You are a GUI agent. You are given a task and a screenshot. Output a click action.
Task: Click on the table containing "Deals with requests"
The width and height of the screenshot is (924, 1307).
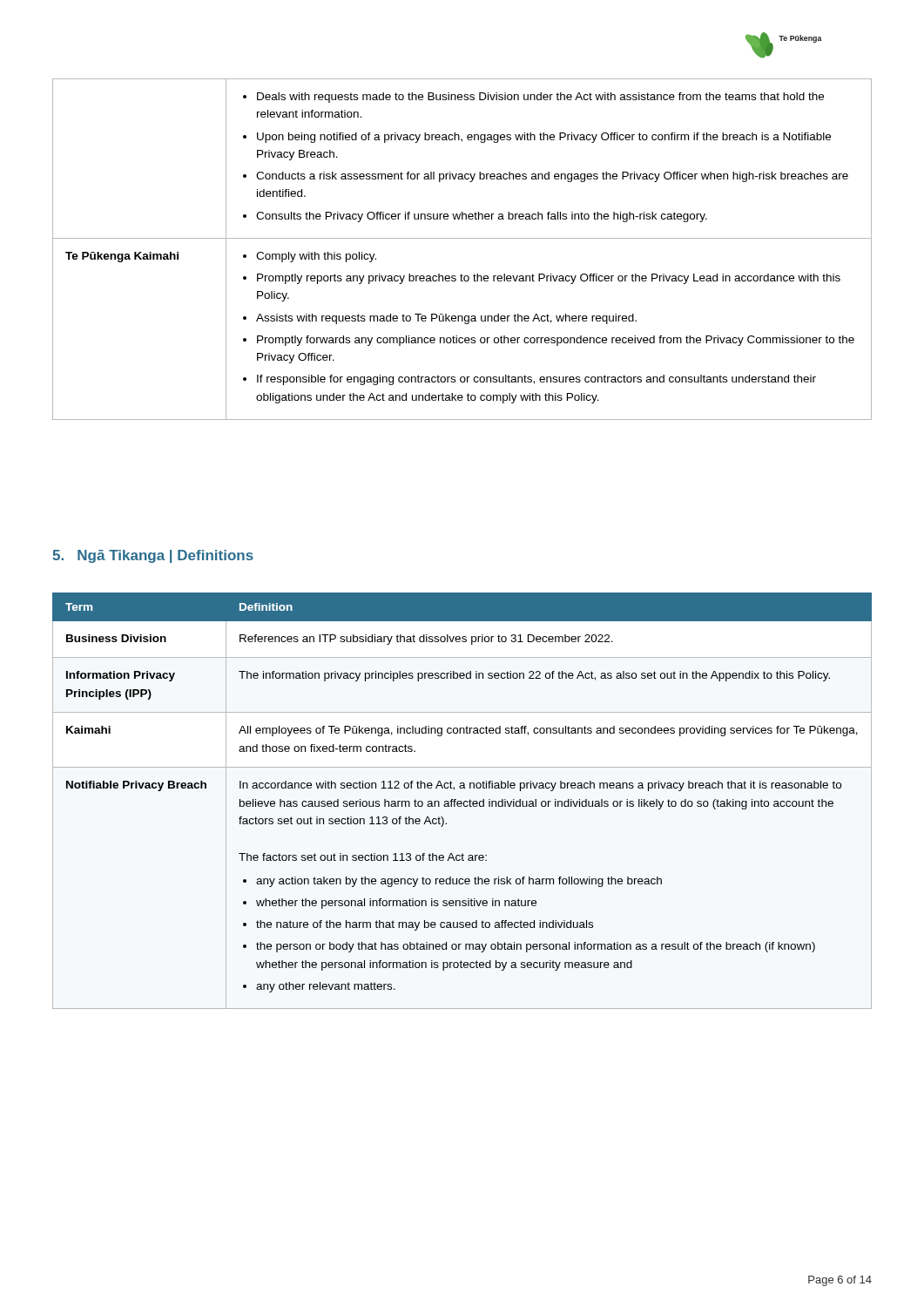pos(462,249)
